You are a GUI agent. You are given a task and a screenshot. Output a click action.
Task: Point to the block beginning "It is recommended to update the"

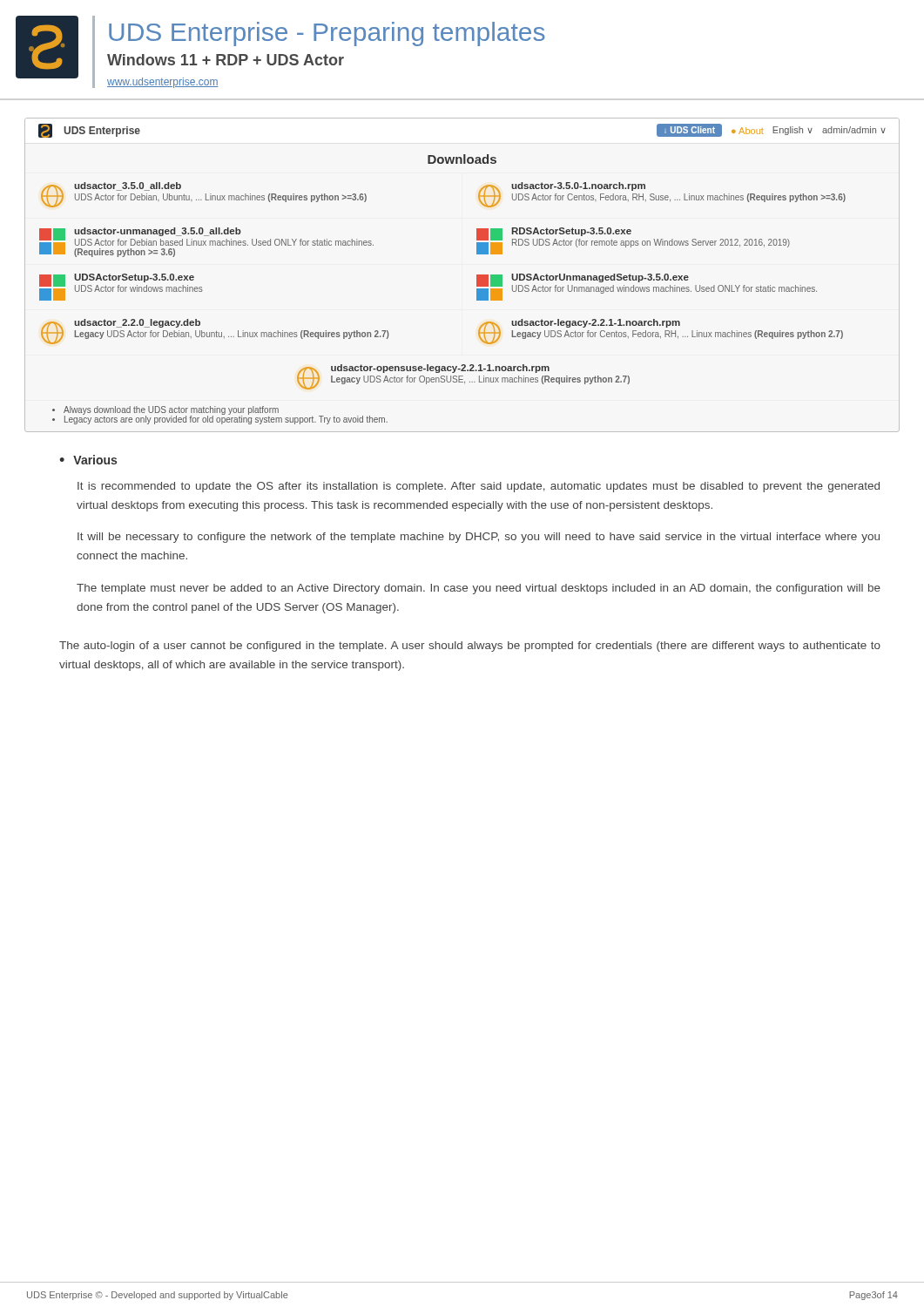479,495
